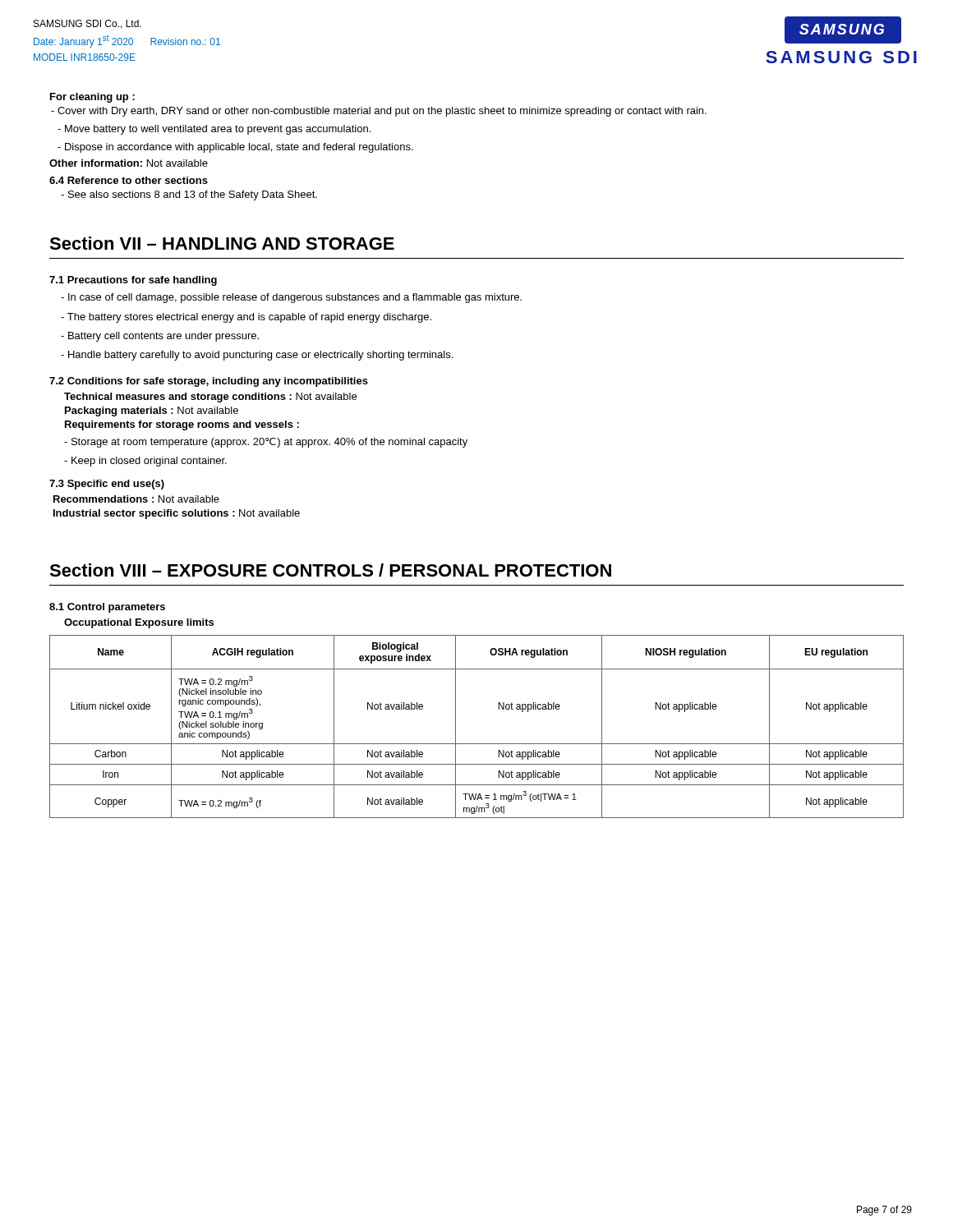Locate the region starting "7.1 Precautions for safe handling"
This screenshot has width=953, height=1232.
tap(133, 280)
